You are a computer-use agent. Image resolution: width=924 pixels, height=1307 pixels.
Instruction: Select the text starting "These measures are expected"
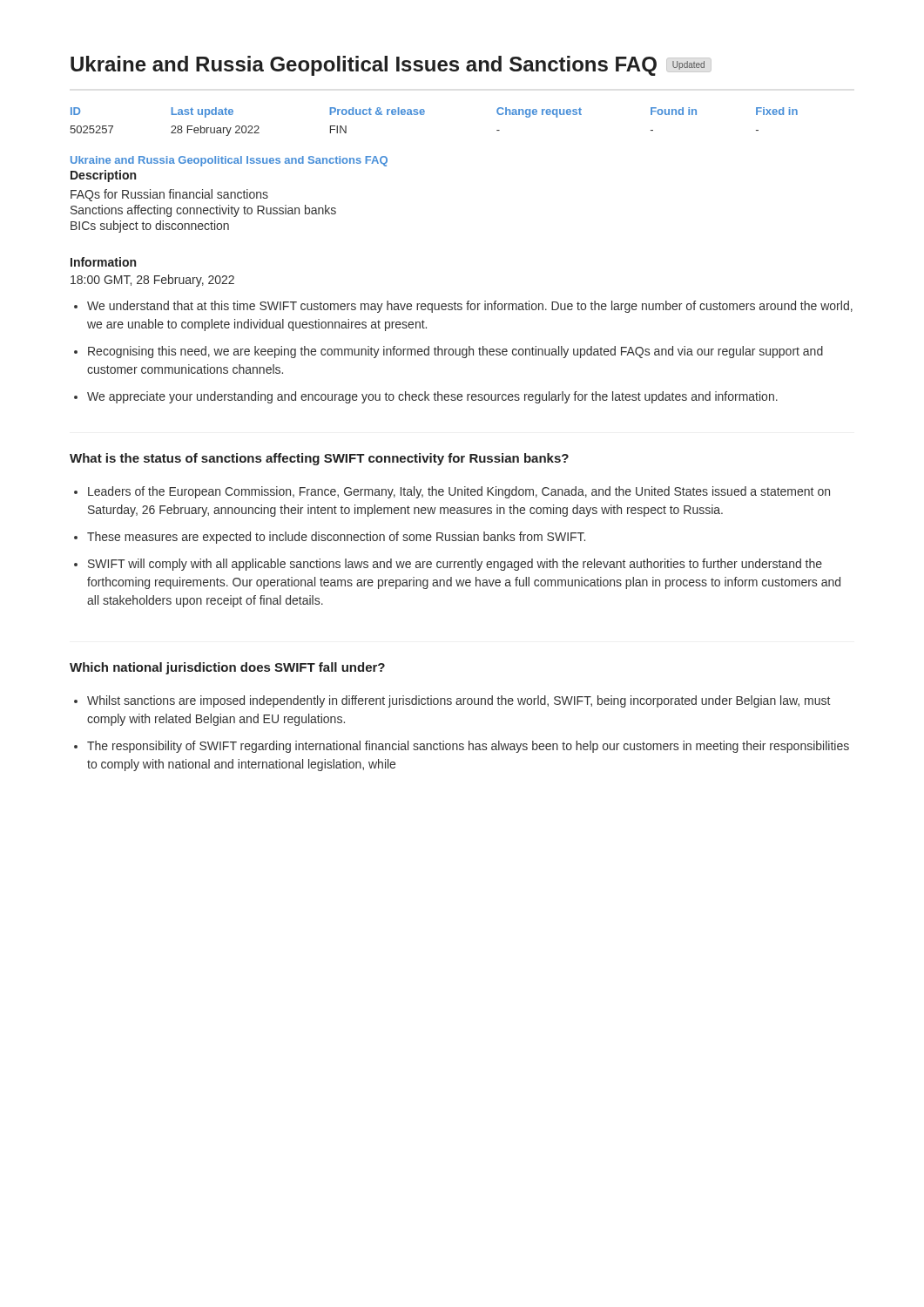coord(337,537)
